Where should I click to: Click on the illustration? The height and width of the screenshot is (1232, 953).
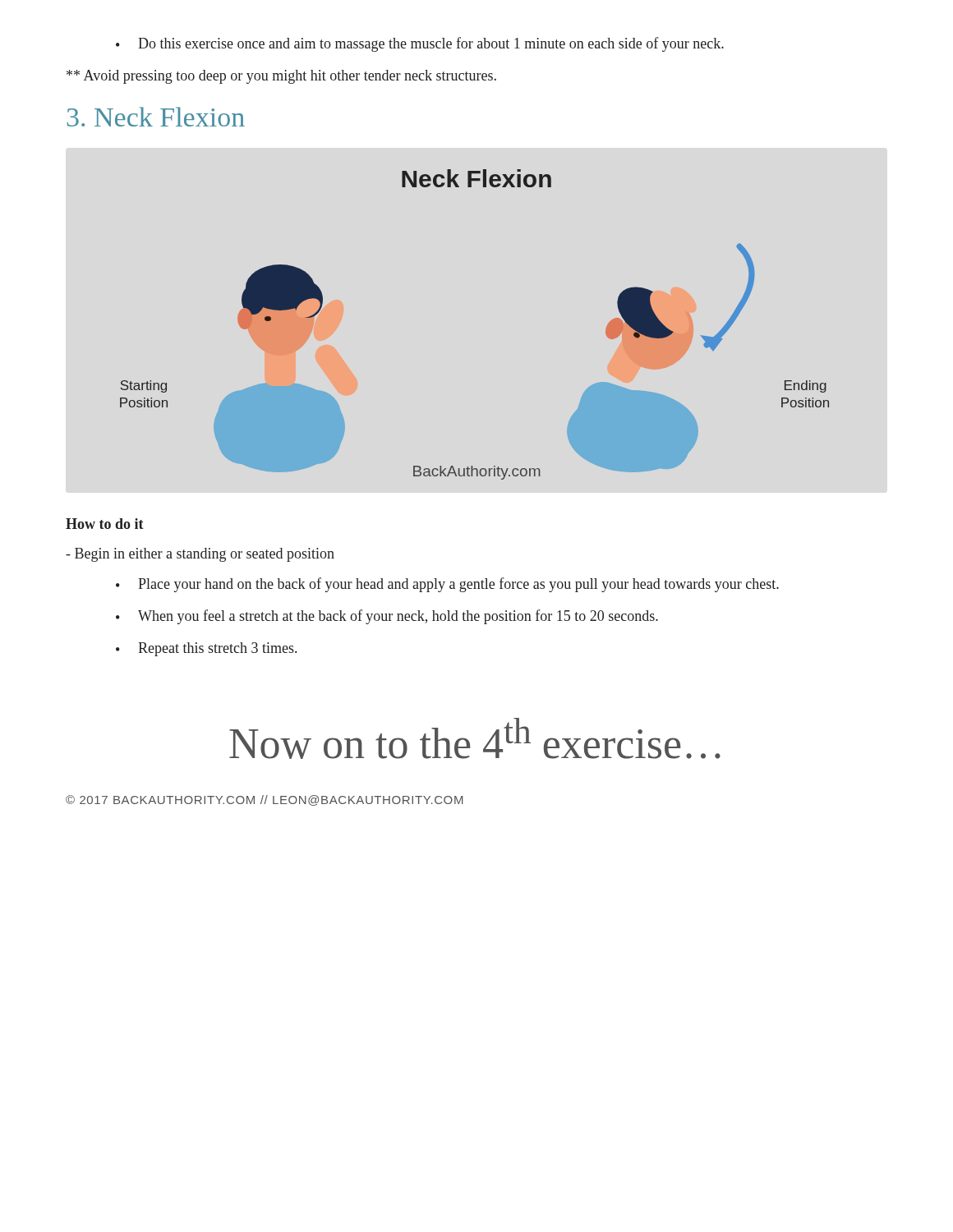click(476, 320)
